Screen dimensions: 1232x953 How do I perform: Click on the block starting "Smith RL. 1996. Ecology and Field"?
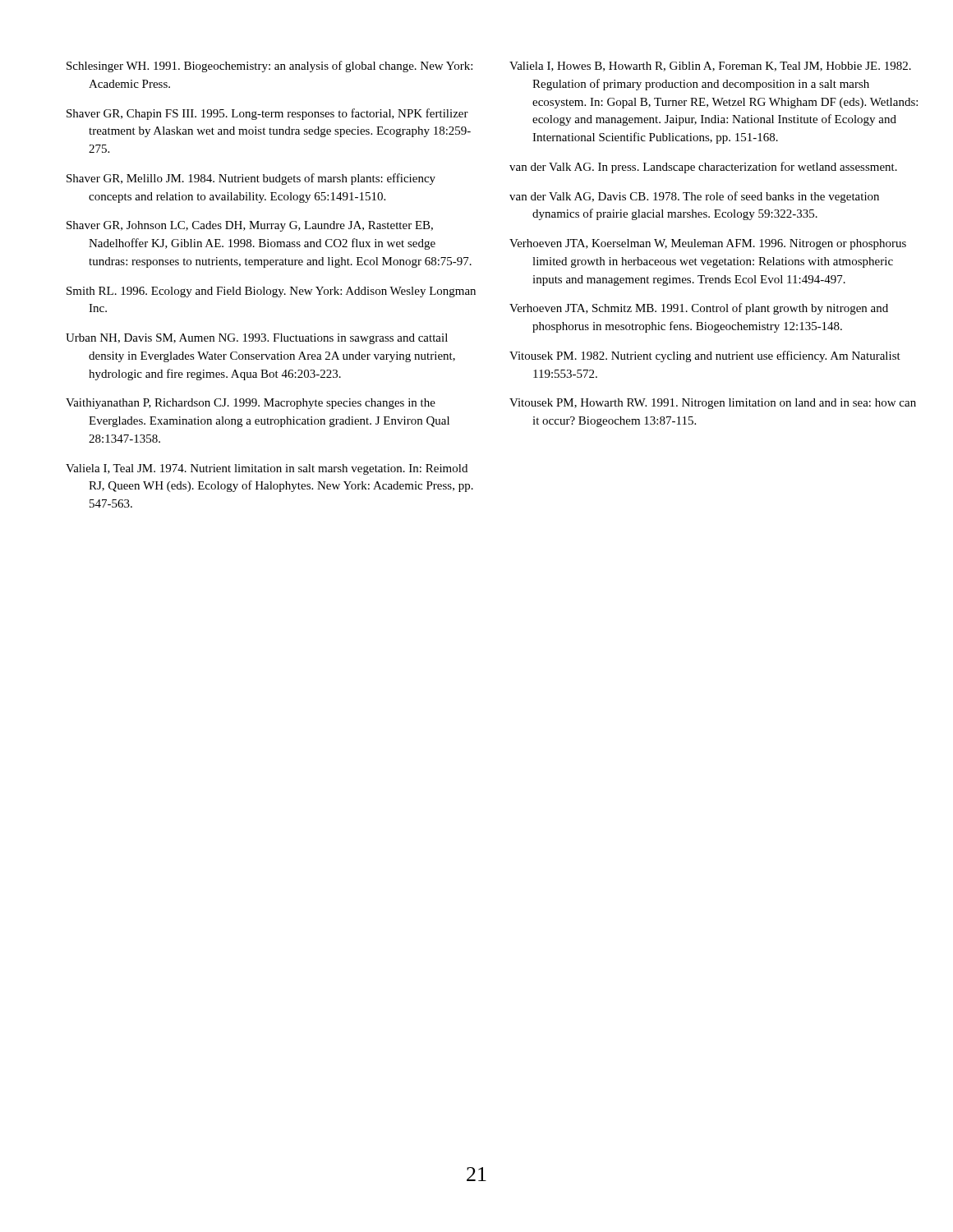(x=271, y=299)
